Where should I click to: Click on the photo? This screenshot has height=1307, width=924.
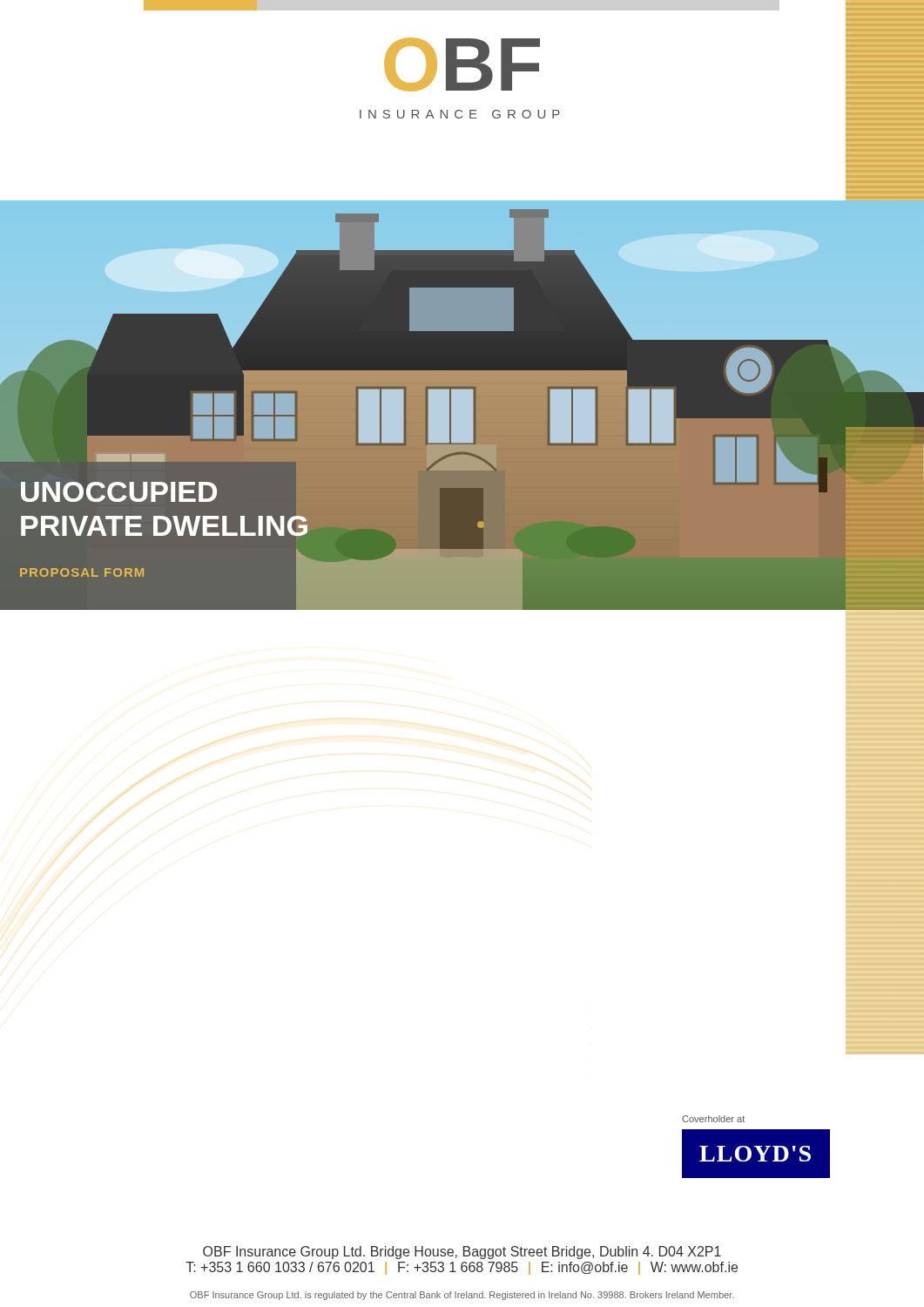click(x=462, y=405)
